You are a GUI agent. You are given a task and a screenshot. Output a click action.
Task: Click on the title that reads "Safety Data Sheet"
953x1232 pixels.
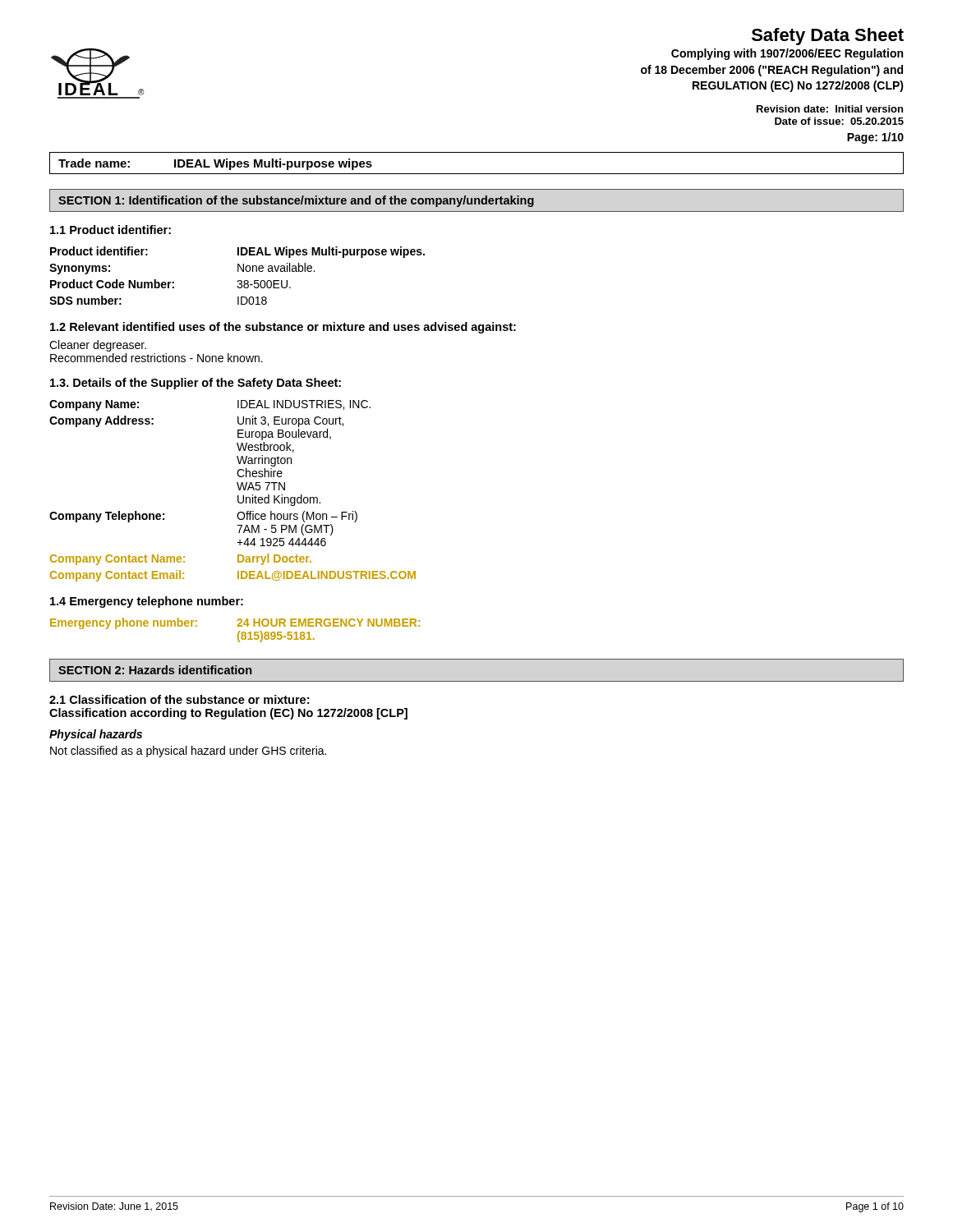[827, 35]
